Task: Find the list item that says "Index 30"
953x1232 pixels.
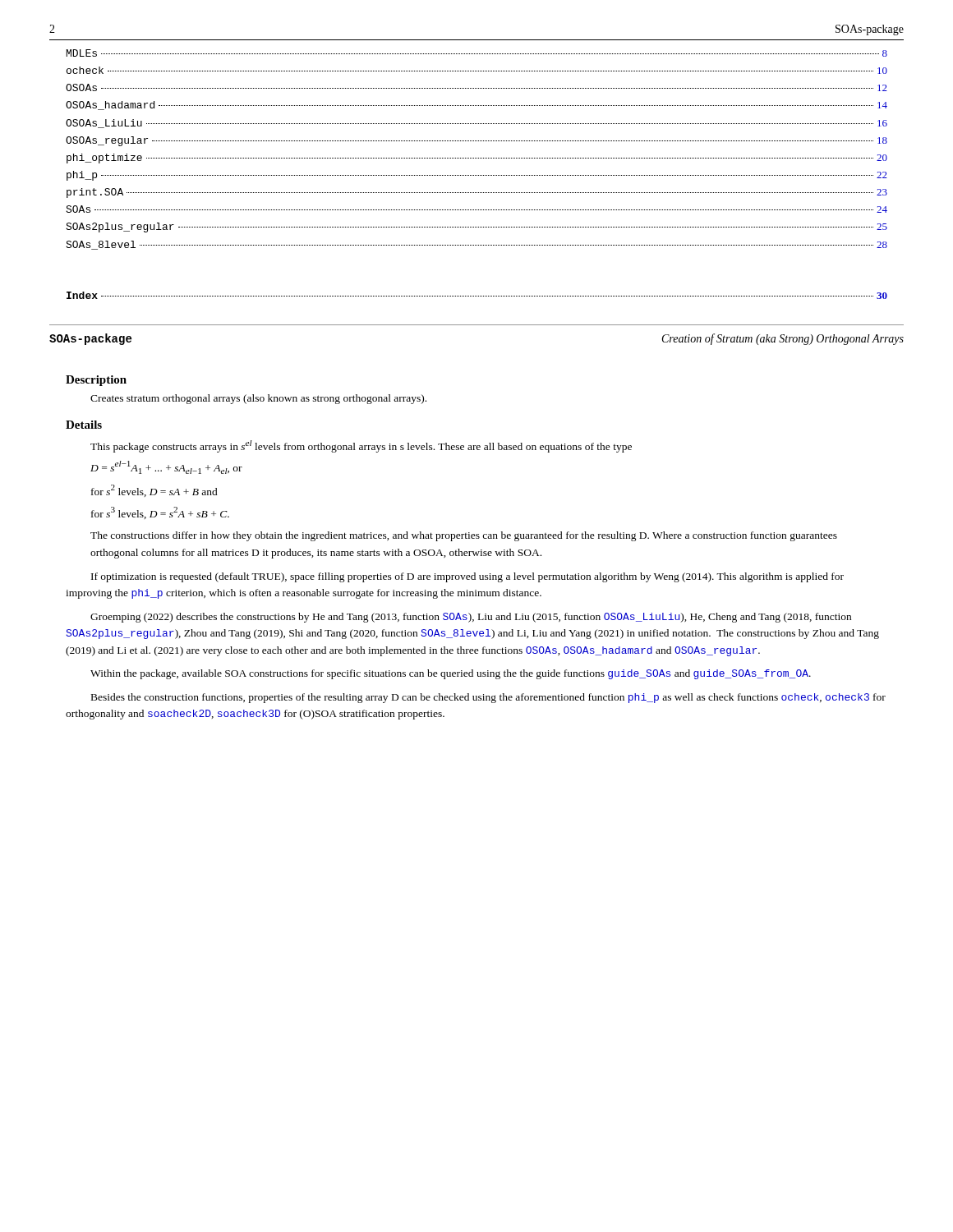Action: (x=476, y=296)
